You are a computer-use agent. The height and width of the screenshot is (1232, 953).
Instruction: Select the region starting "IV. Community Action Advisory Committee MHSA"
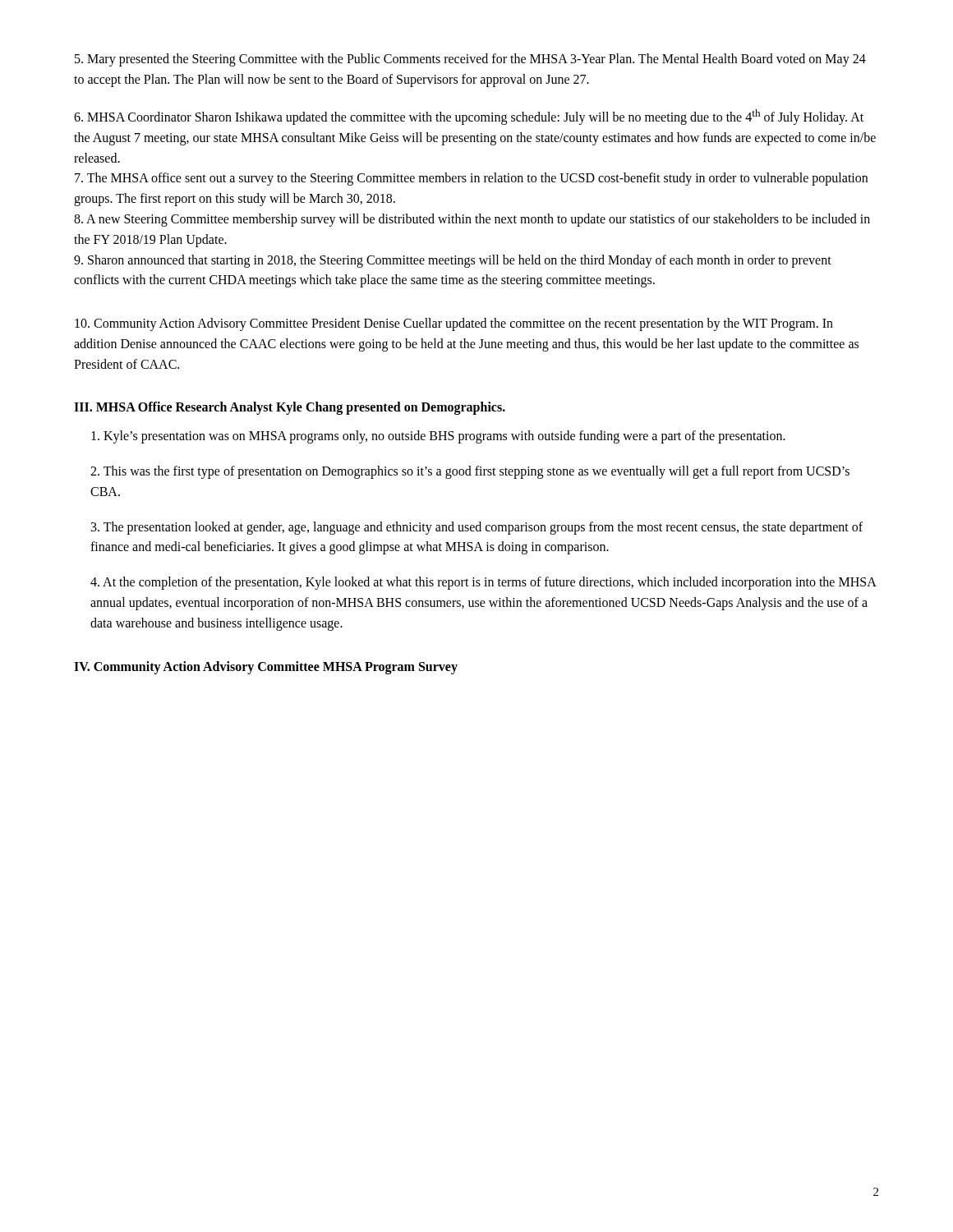click(x=266, y=666)
